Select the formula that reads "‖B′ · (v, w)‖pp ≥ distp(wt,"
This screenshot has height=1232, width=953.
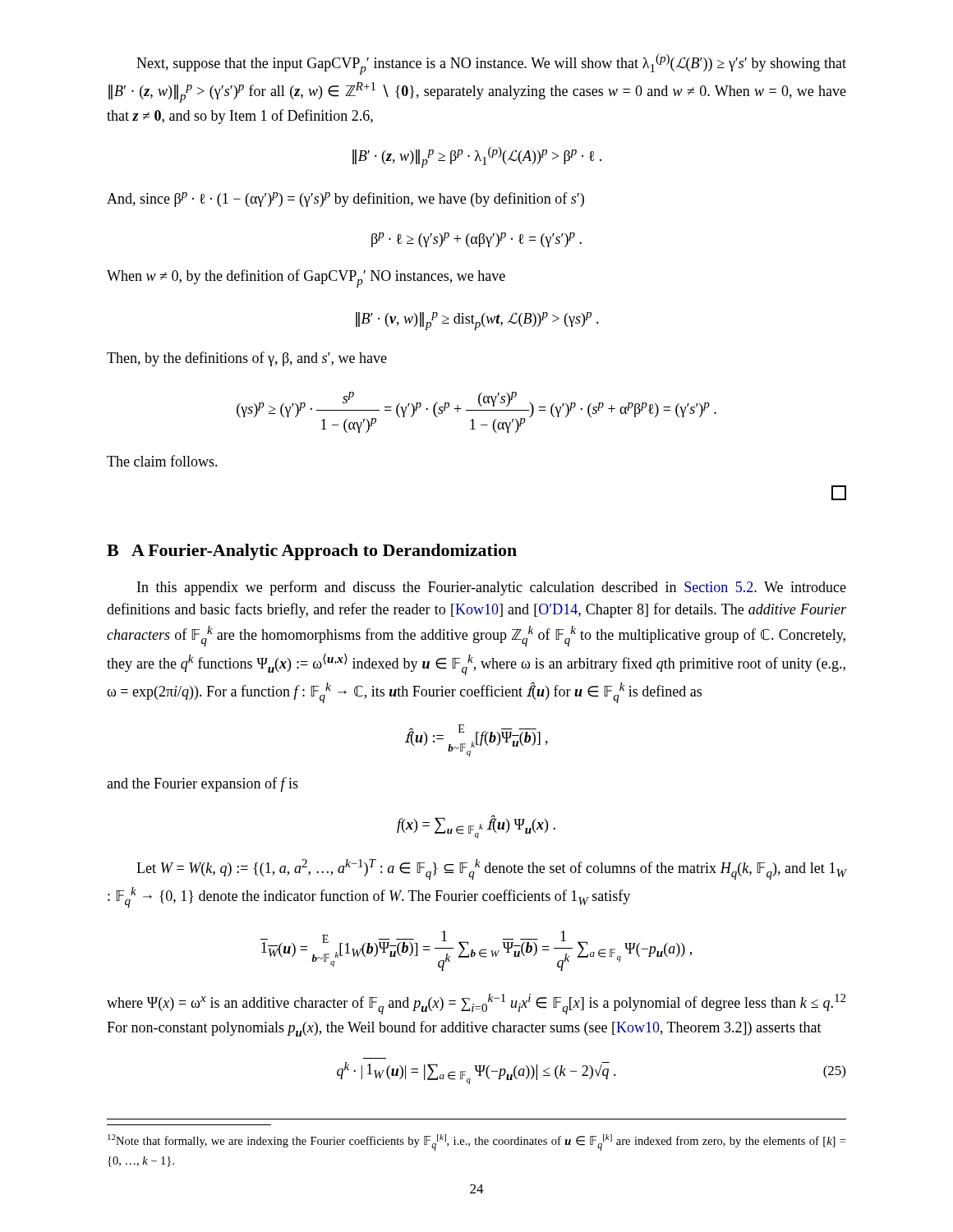[476, 319]
